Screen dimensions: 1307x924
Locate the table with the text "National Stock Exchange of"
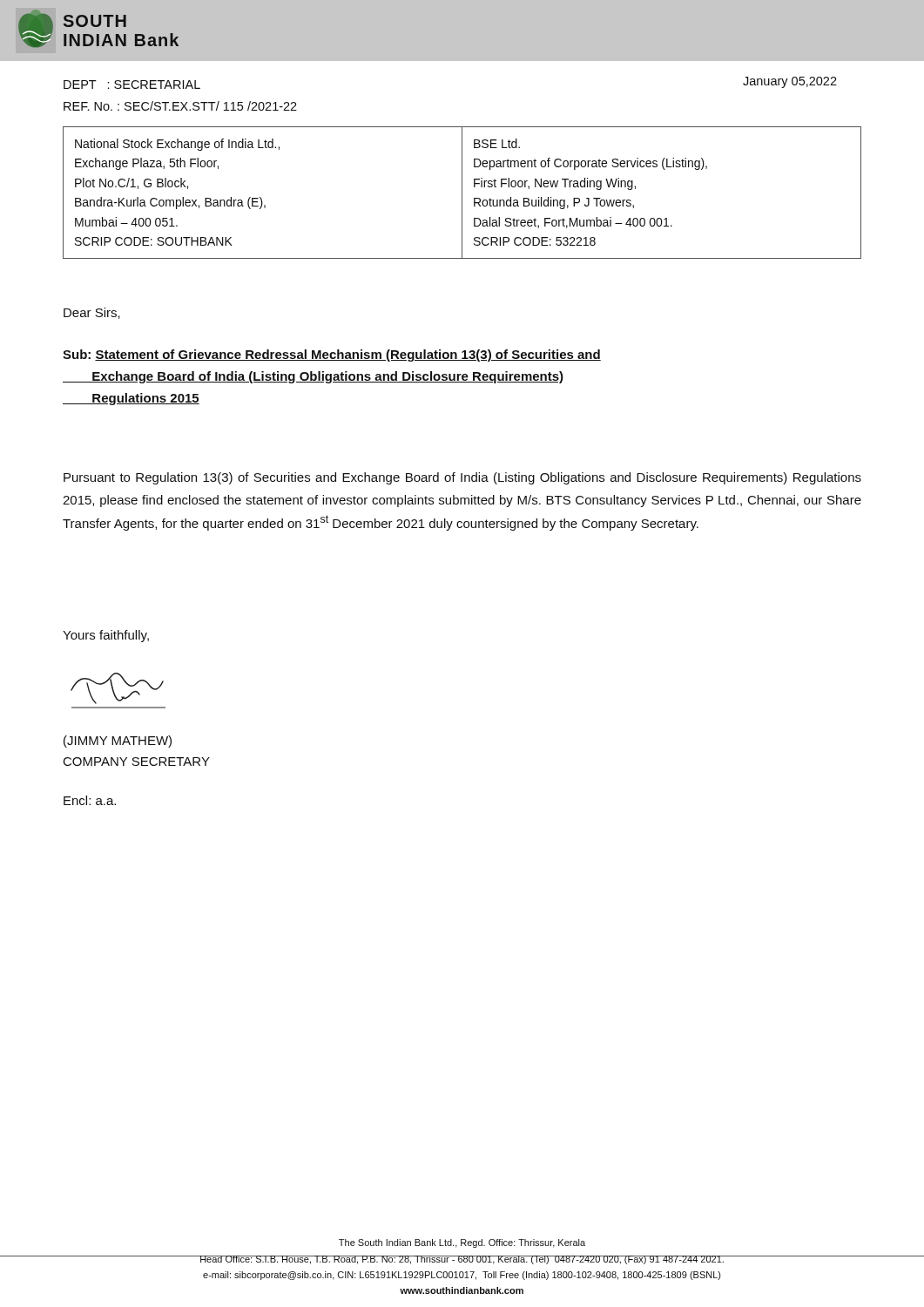click(462, 193)
